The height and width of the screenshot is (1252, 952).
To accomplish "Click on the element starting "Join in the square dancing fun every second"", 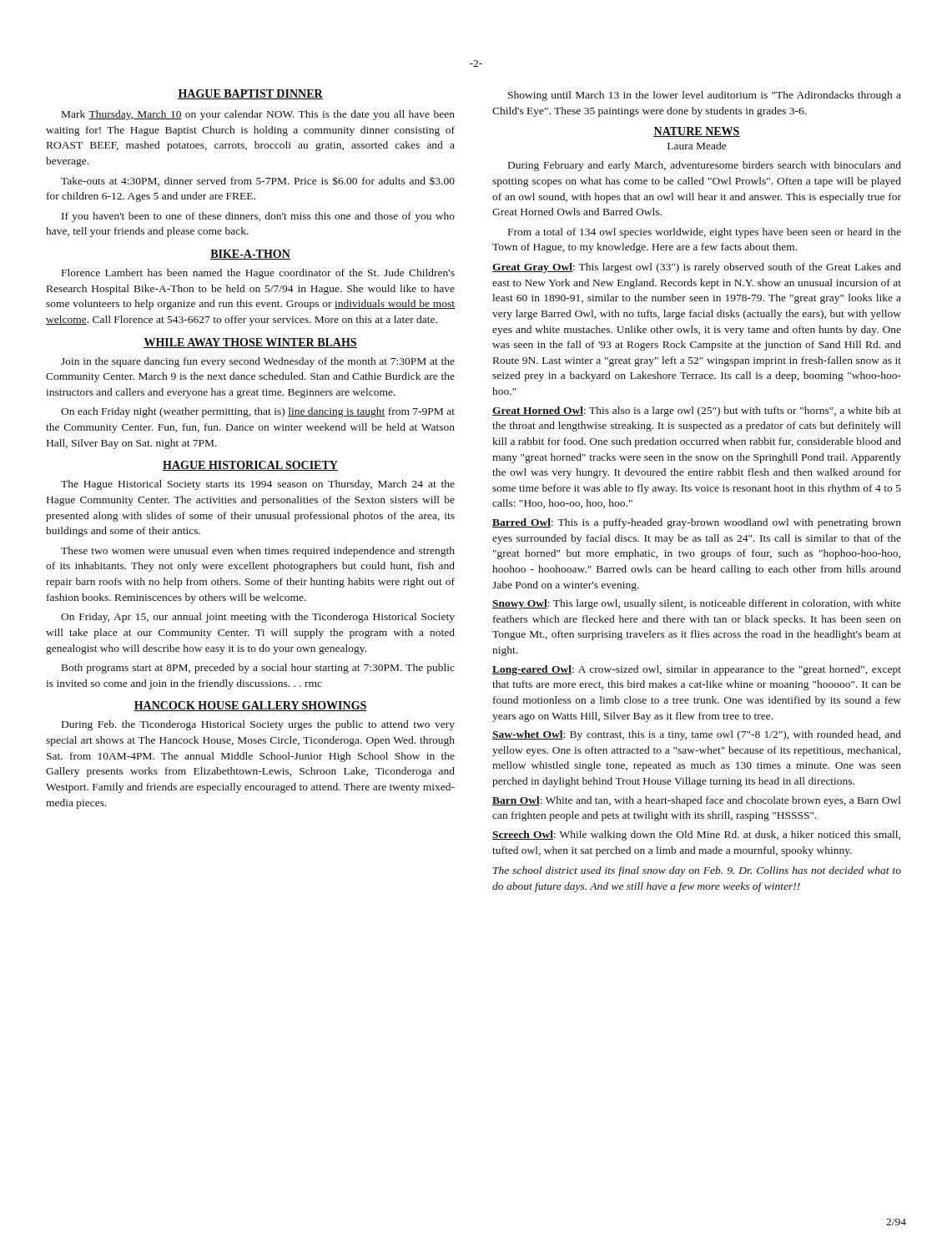I will pyautogui.click(x=250, y=402).
